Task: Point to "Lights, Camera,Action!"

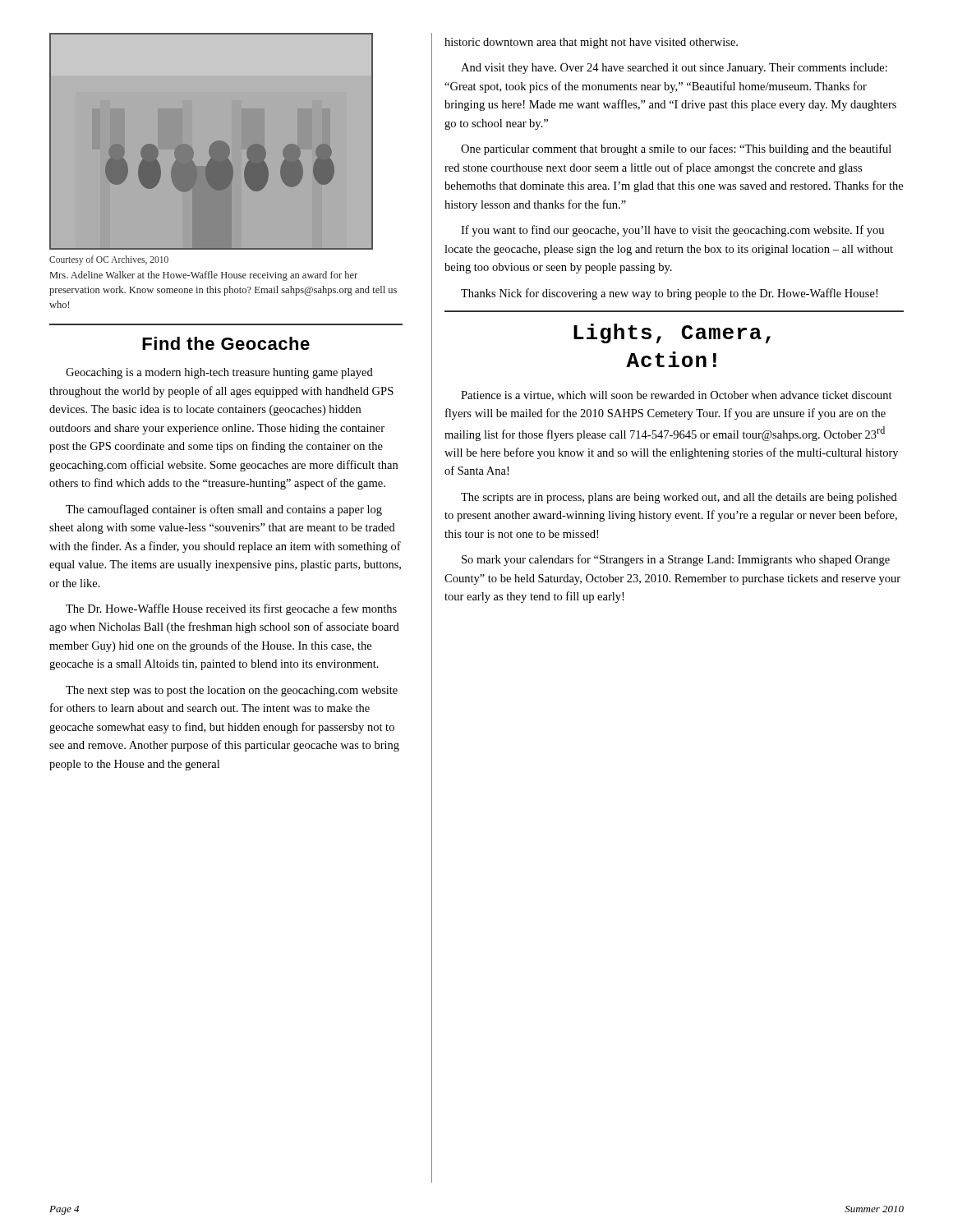Action: tap(674, 347)
